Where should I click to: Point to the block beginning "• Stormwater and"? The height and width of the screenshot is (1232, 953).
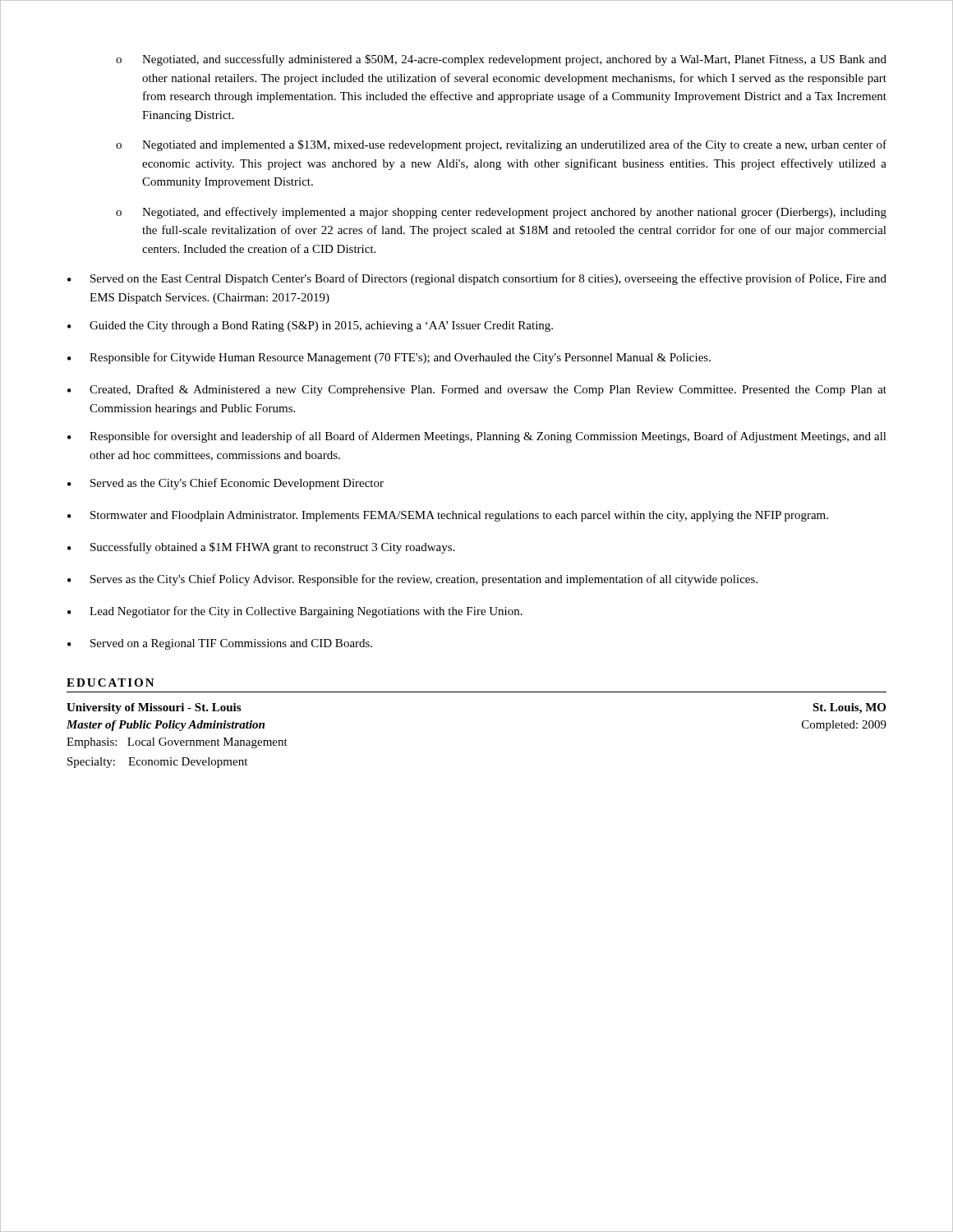476,517
